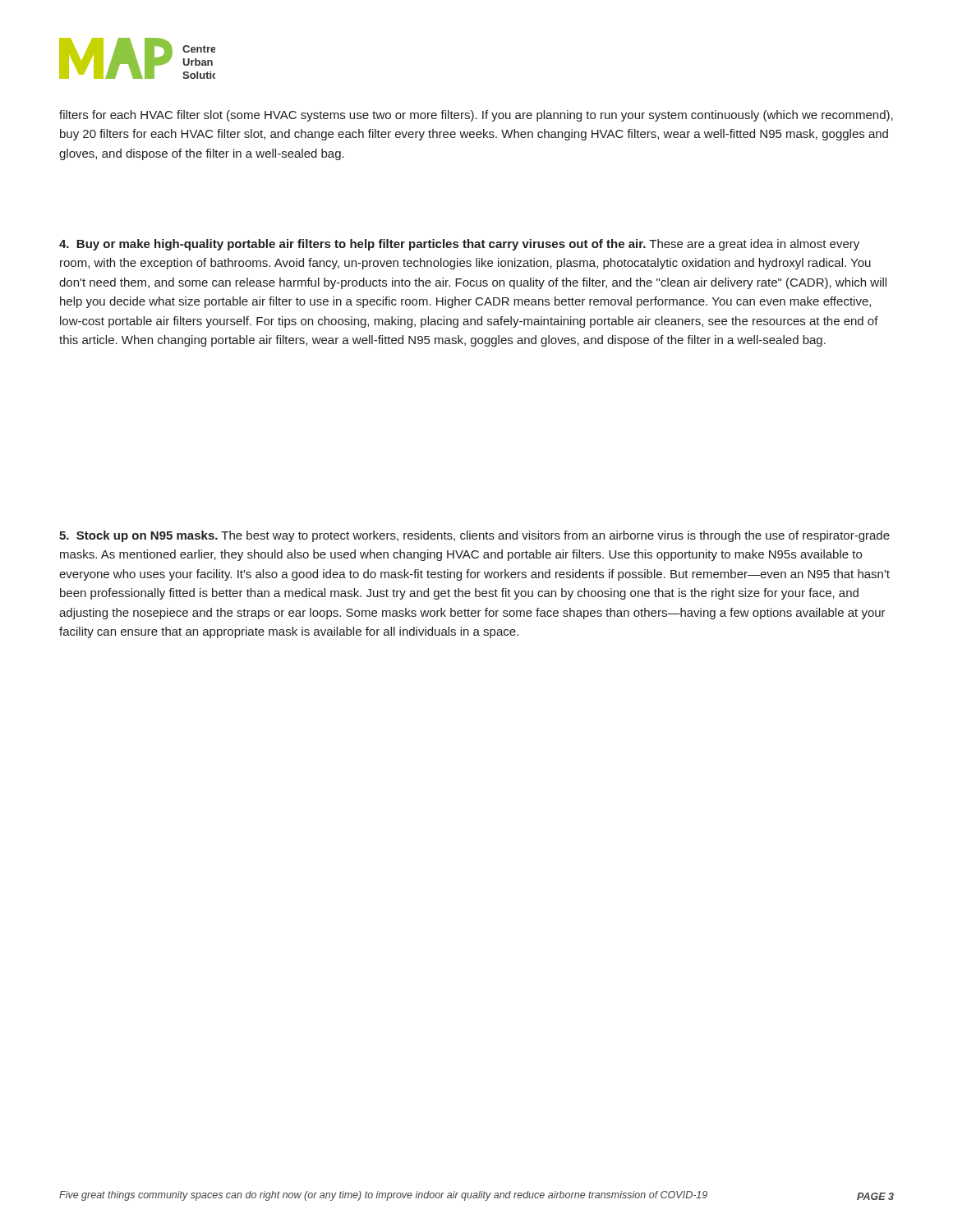Click on the text block that reads "Buy or make high-quality"
953x1232 pixels.
click(x=473, y=292)
